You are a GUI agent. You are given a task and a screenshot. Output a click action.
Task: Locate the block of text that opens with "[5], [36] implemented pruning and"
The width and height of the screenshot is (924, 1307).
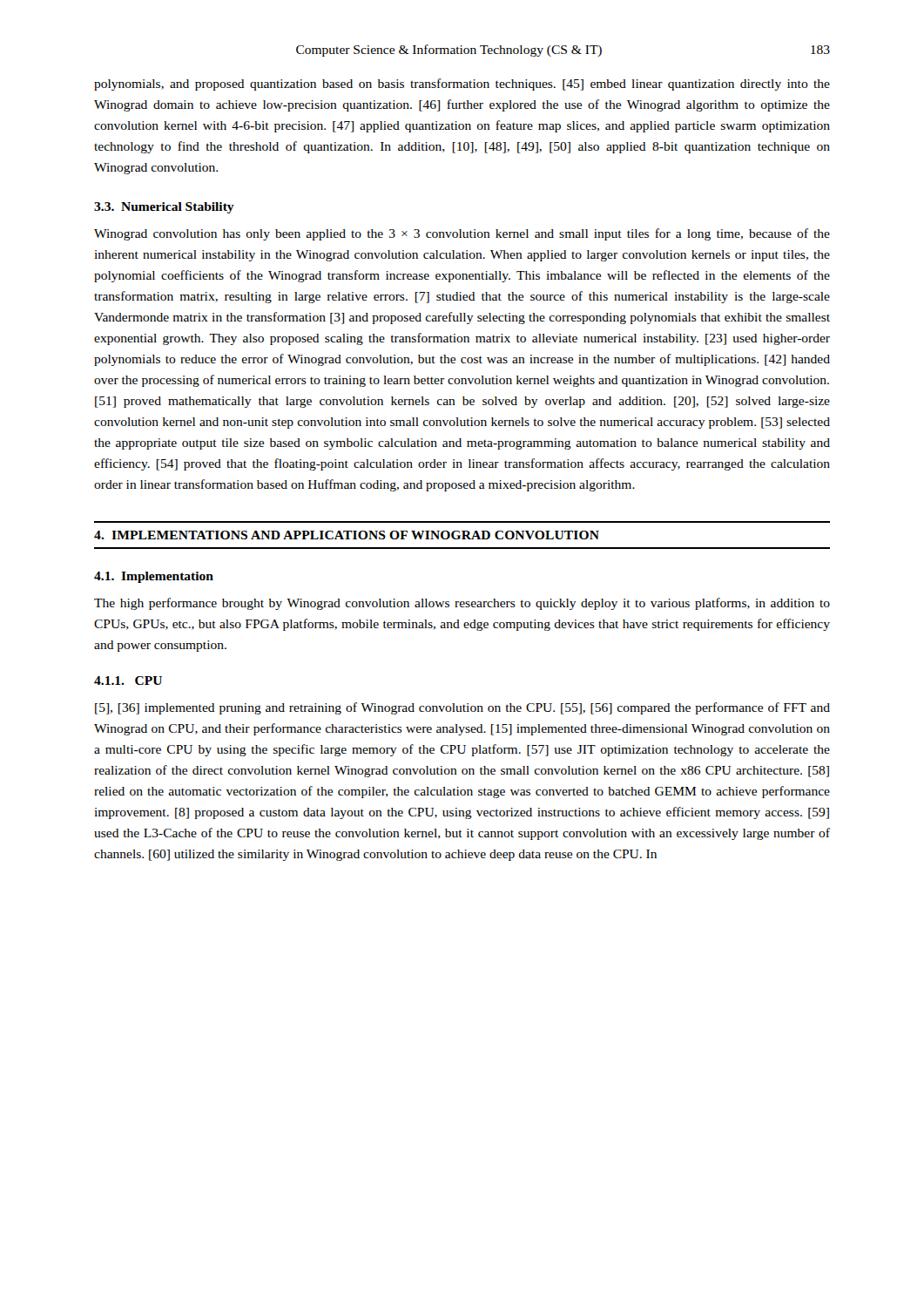tap(462, 781)
